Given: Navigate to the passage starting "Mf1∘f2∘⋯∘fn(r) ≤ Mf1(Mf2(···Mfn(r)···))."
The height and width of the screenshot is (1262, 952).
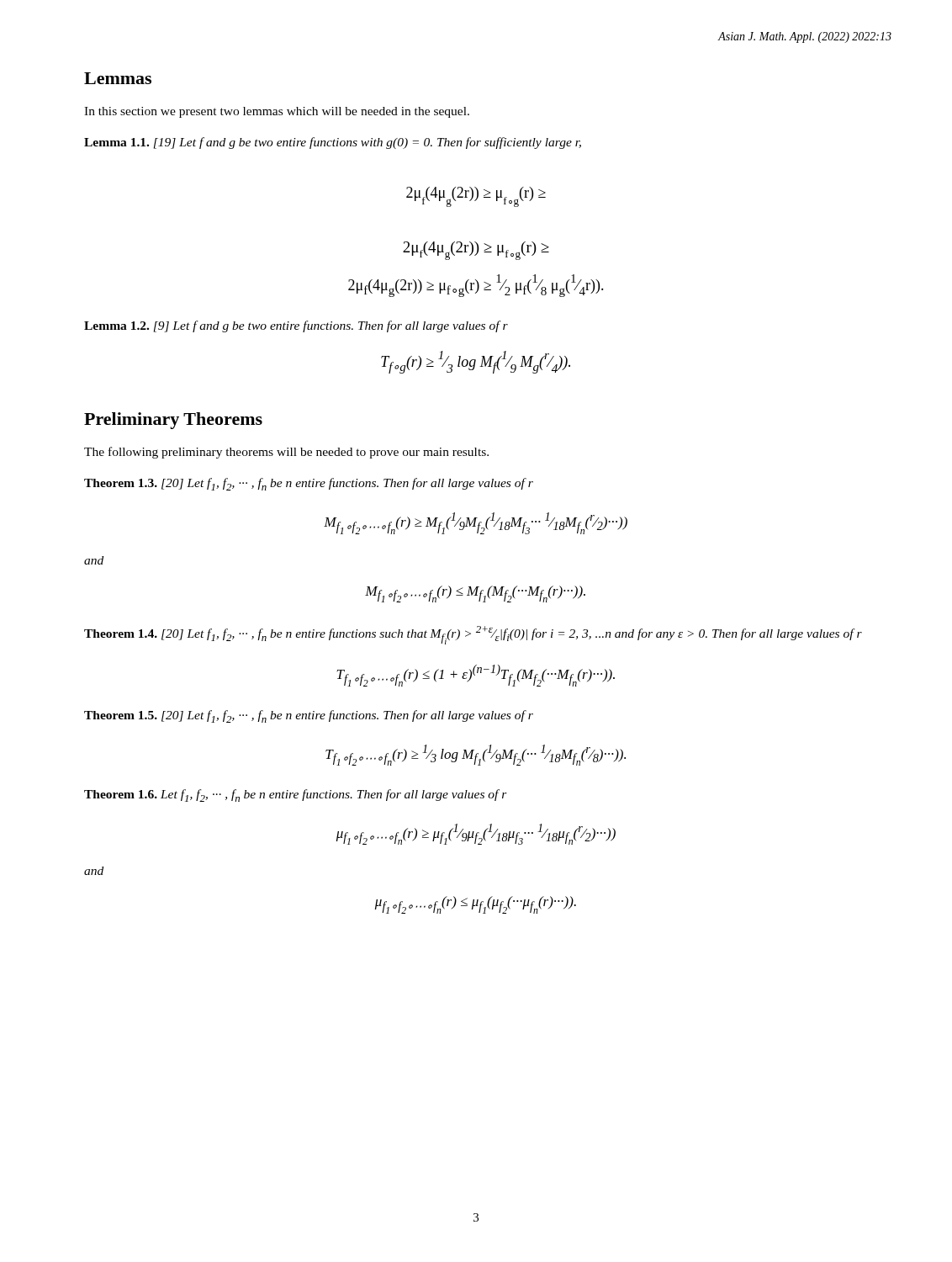Looking at the screenshot, I should click(x=476, y=594).
